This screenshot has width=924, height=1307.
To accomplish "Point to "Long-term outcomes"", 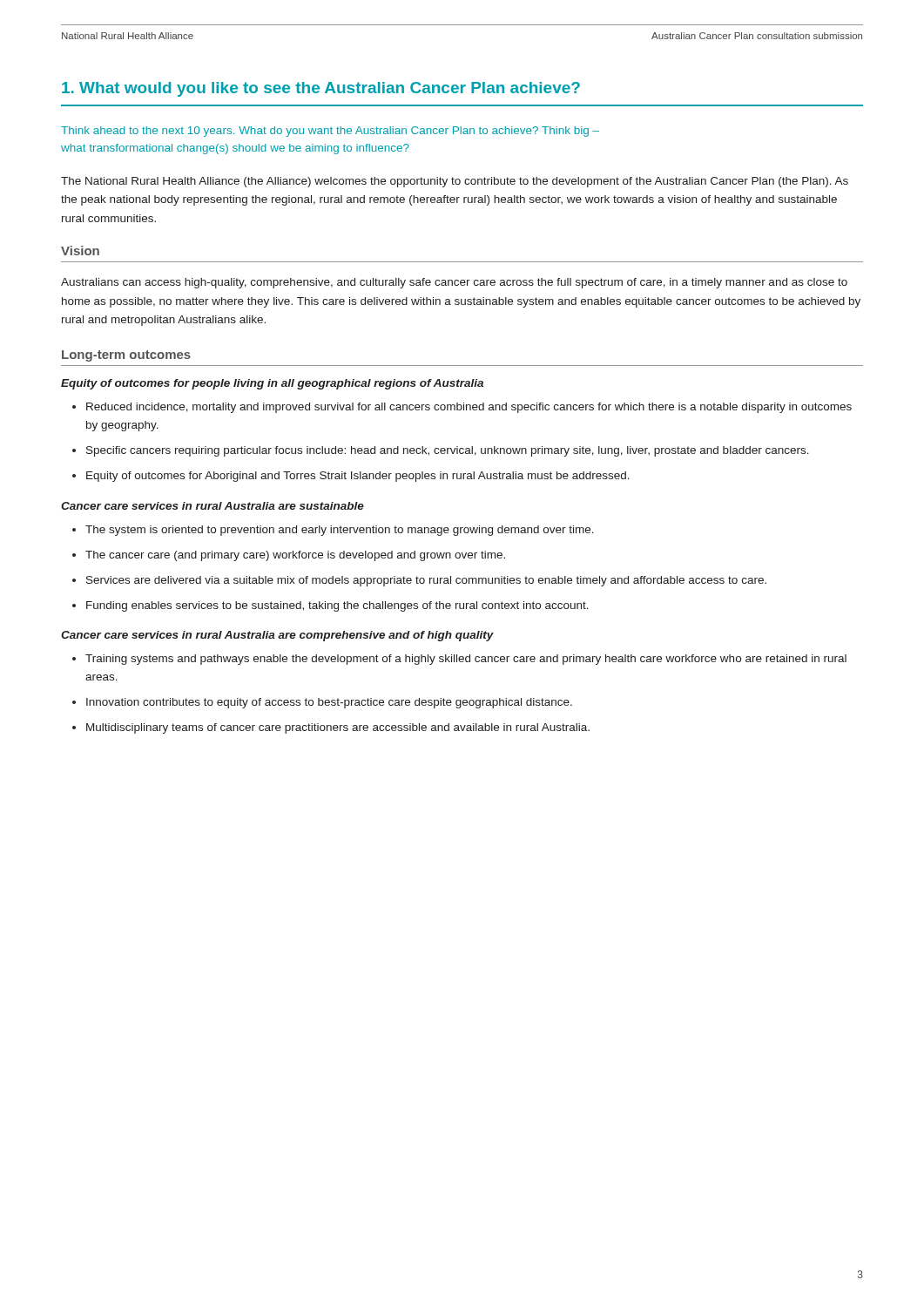I will (462, 356).
